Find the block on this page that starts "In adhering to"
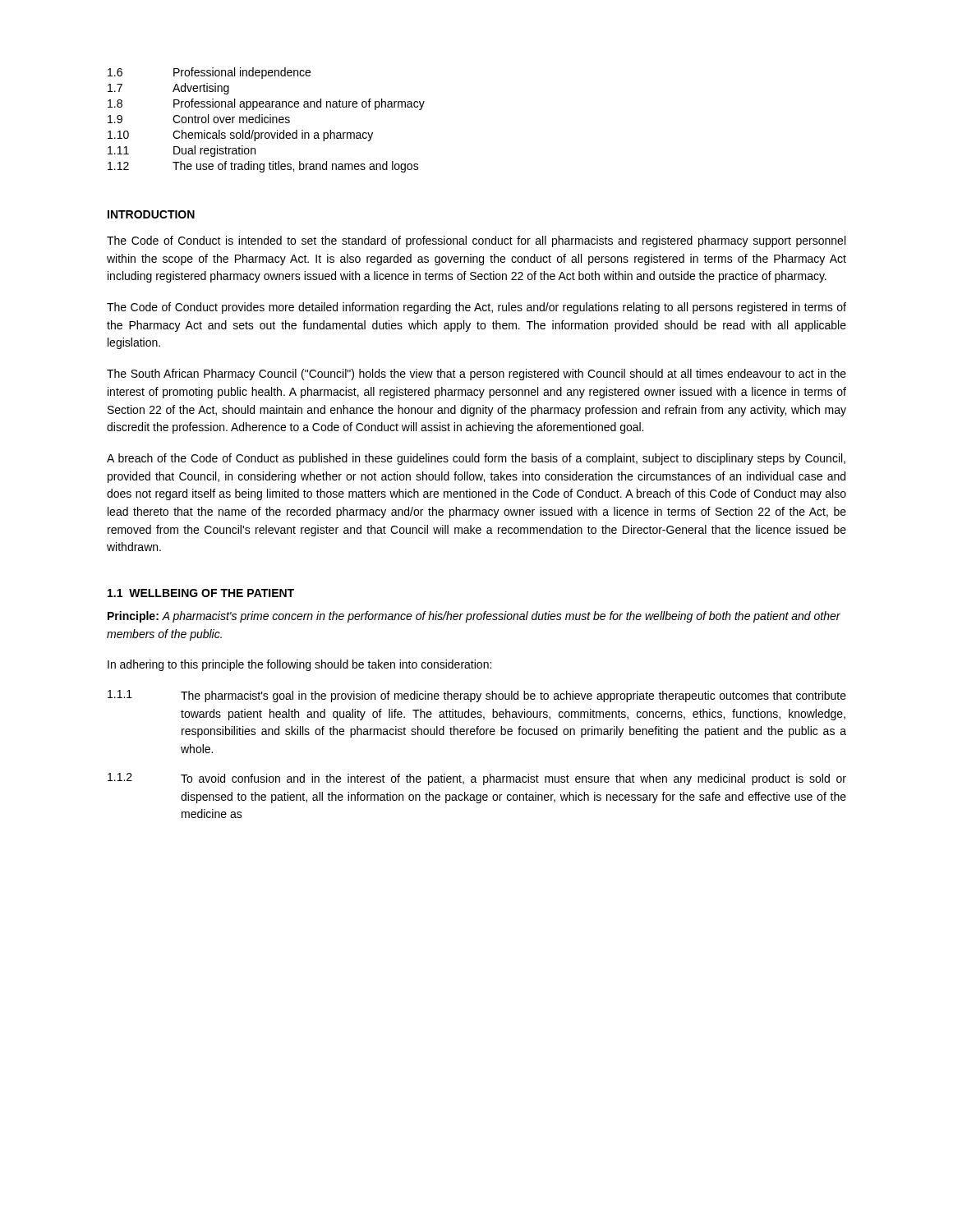The image size is (953, 1232). tap(300, 665)
